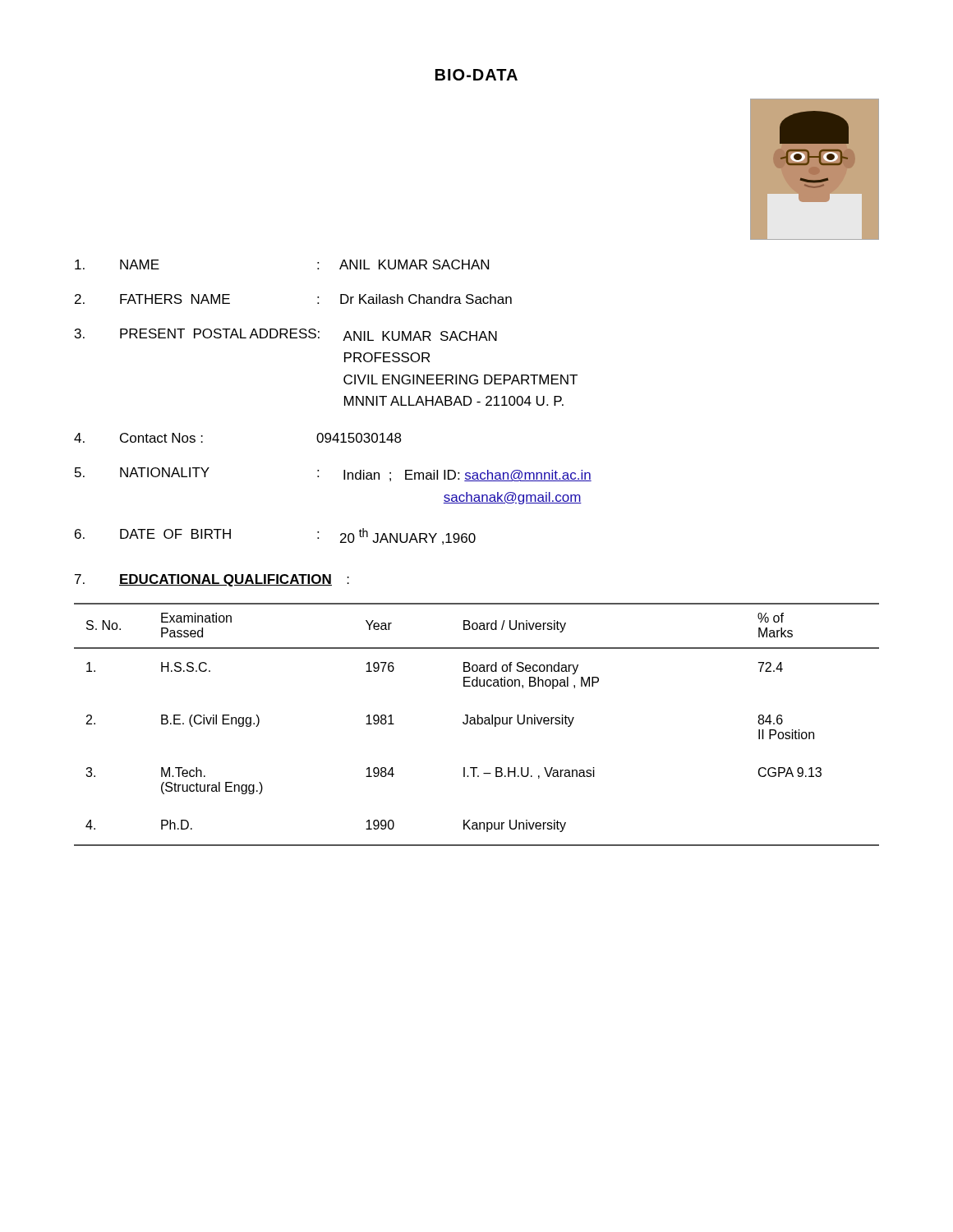Viewport: 953px width, 1232px height.
Task: Find the table that mentions "Jabalpur University"
Action: click(x=476, y=726)
